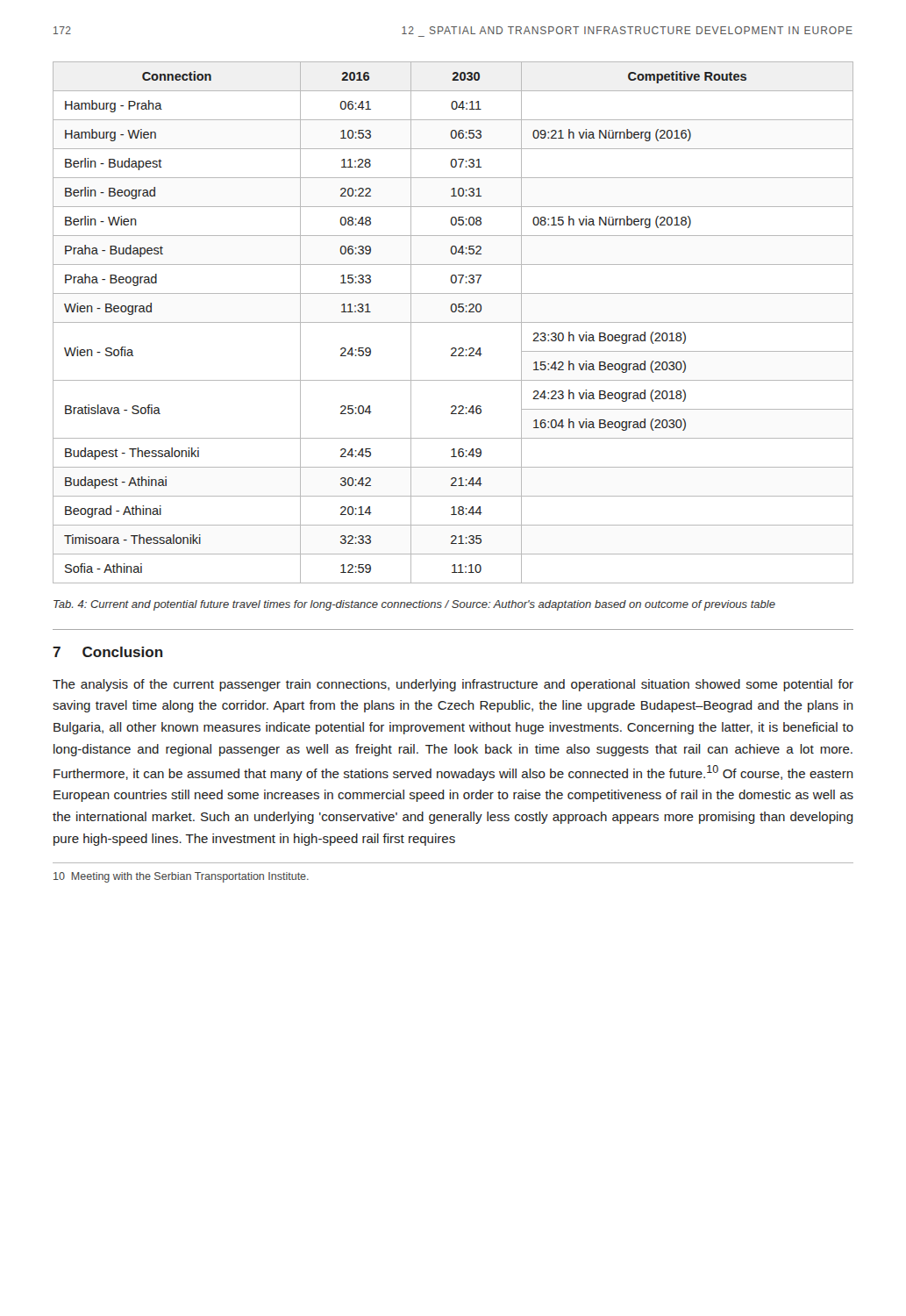
Task: Find a footnote
Action: click(x=181, y=876)
